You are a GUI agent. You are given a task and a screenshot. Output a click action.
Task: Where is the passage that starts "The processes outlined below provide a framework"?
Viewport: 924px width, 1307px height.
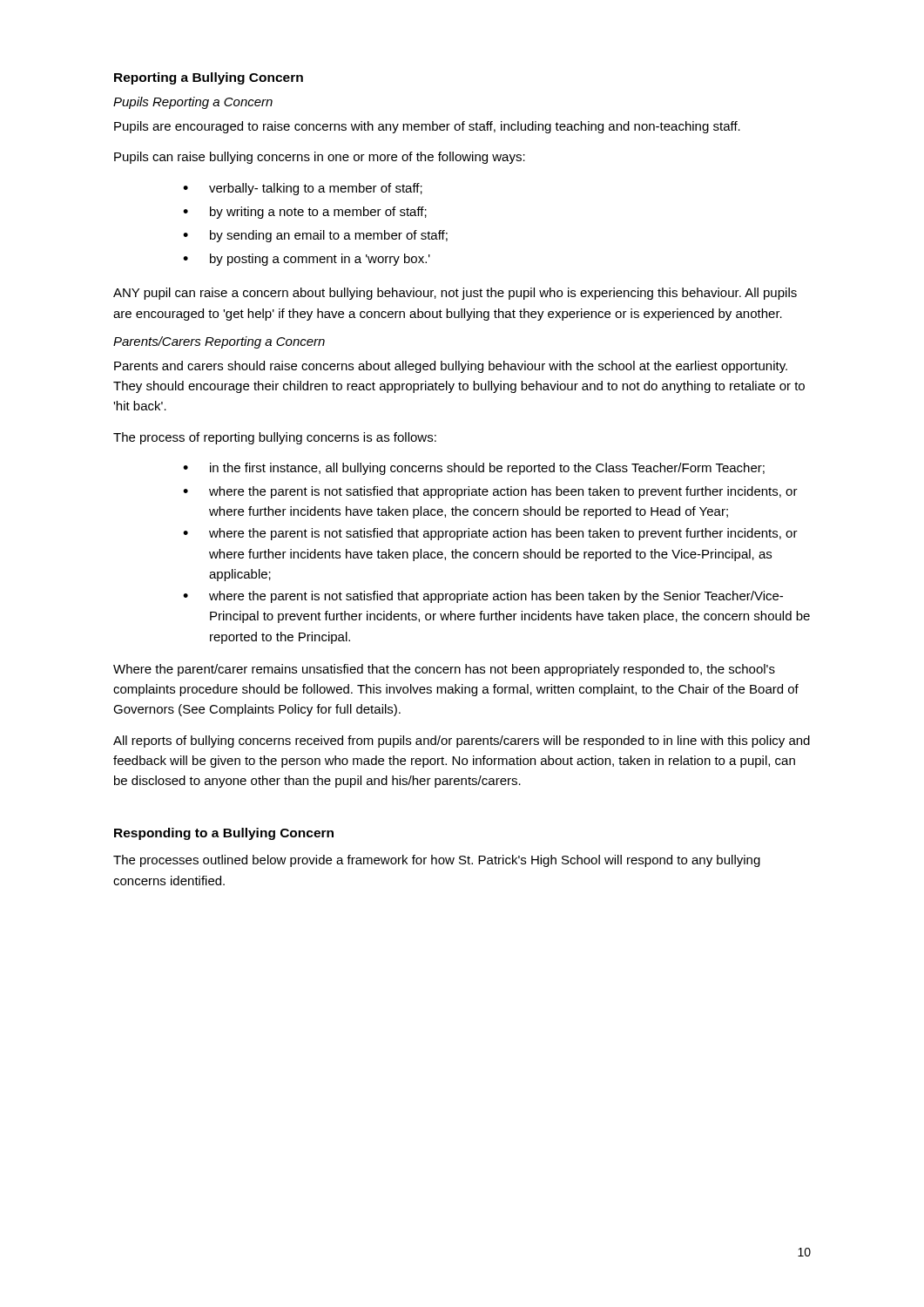[x=437, y=870]
